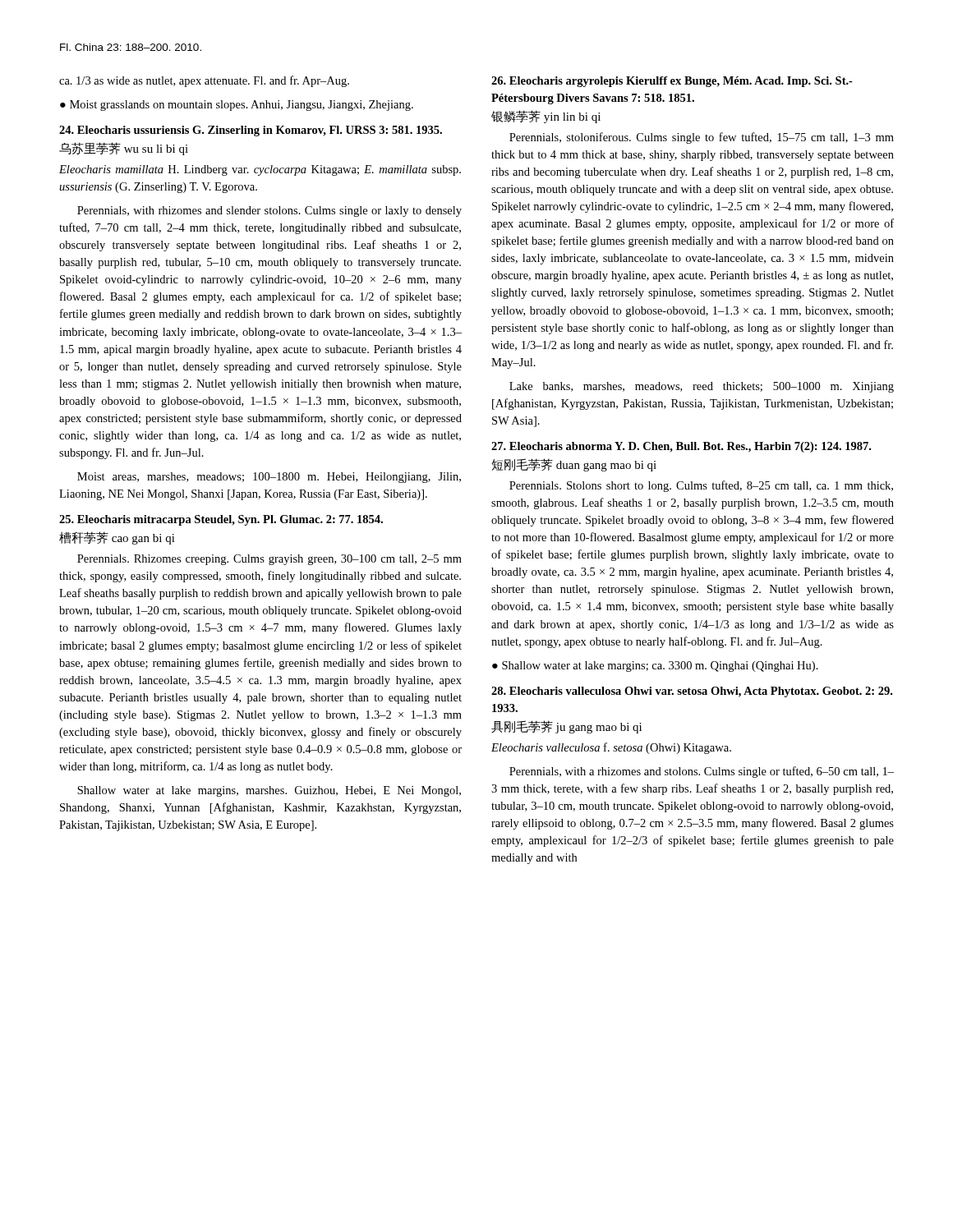
Task: Click on the element starting "Eleocharis valleculosa f."
Action: click(x=693, y=748)
